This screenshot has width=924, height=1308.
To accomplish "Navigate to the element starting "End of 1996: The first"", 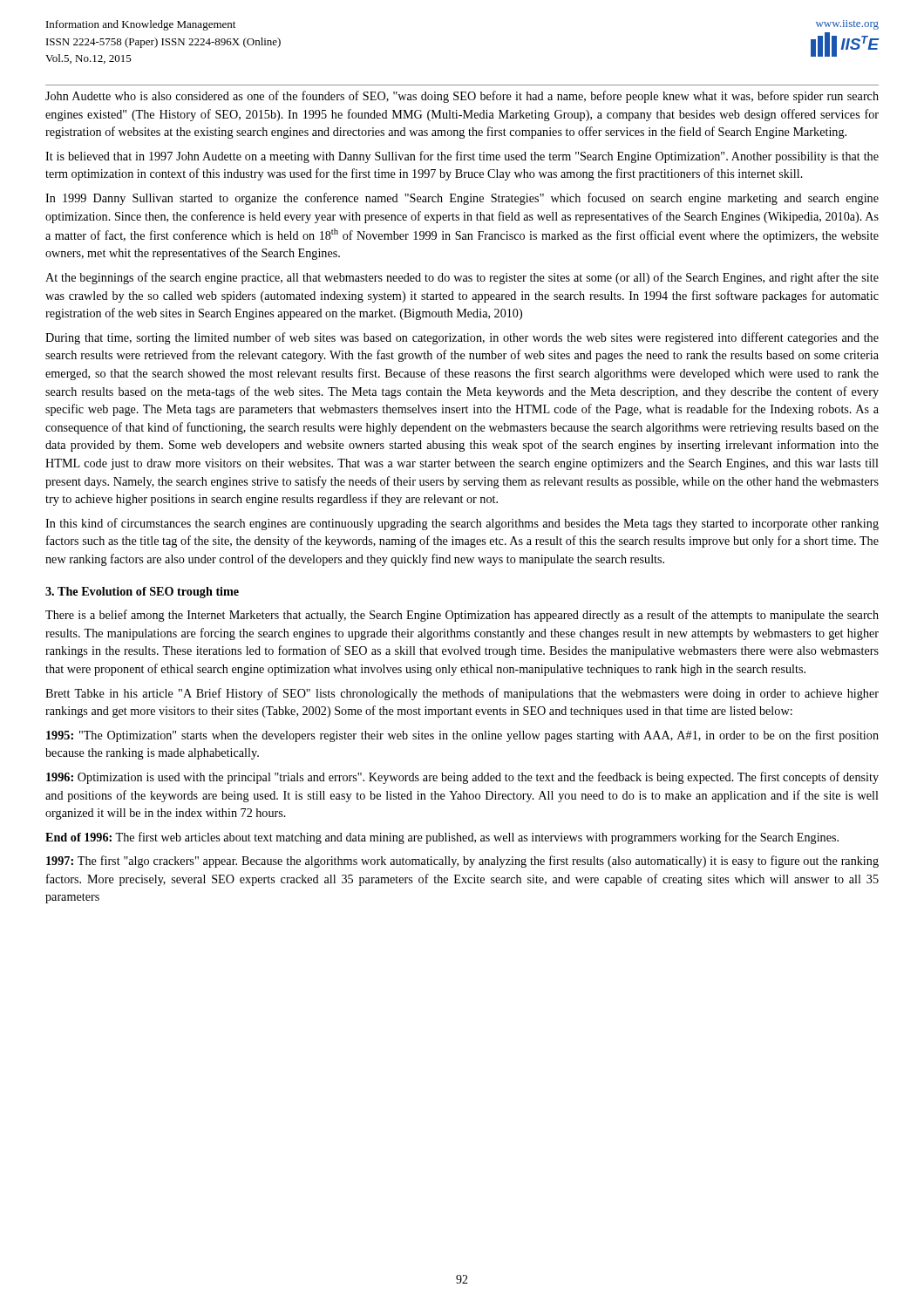I will [442, 837].
